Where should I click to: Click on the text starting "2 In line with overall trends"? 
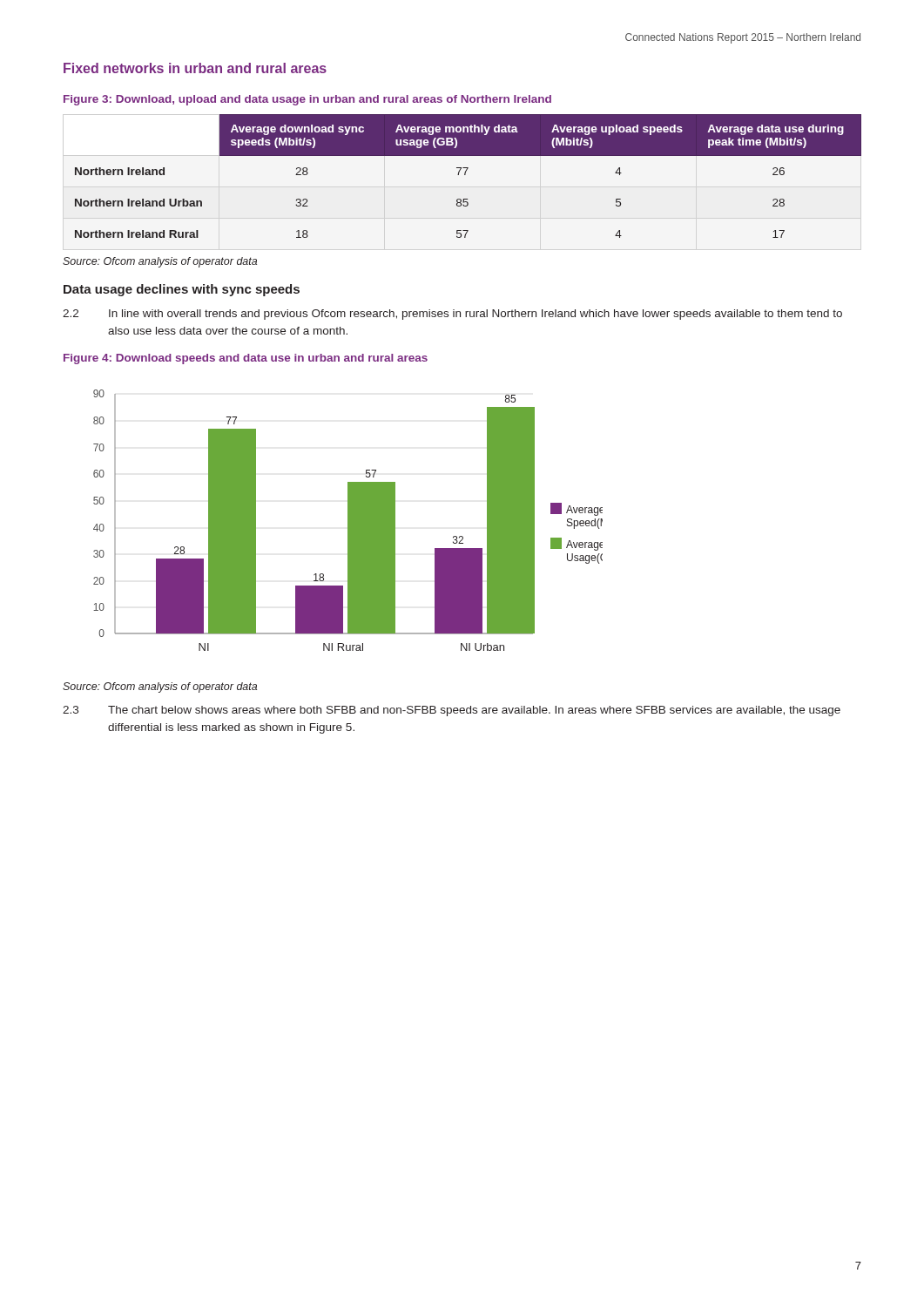[x=462, y=323]
